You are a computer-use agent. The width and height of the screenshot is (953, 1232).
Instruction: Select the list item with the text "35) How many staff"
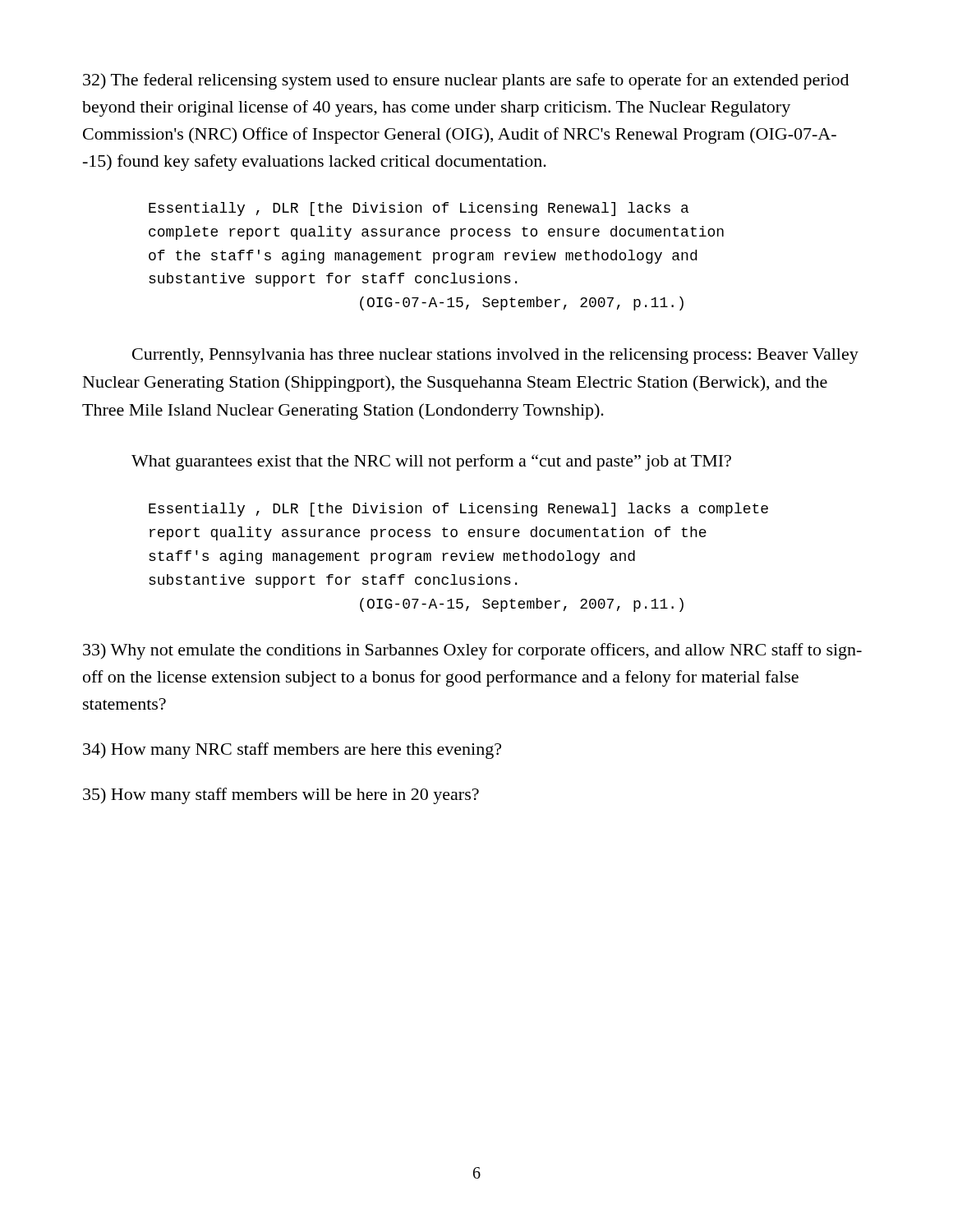point(281,794)
